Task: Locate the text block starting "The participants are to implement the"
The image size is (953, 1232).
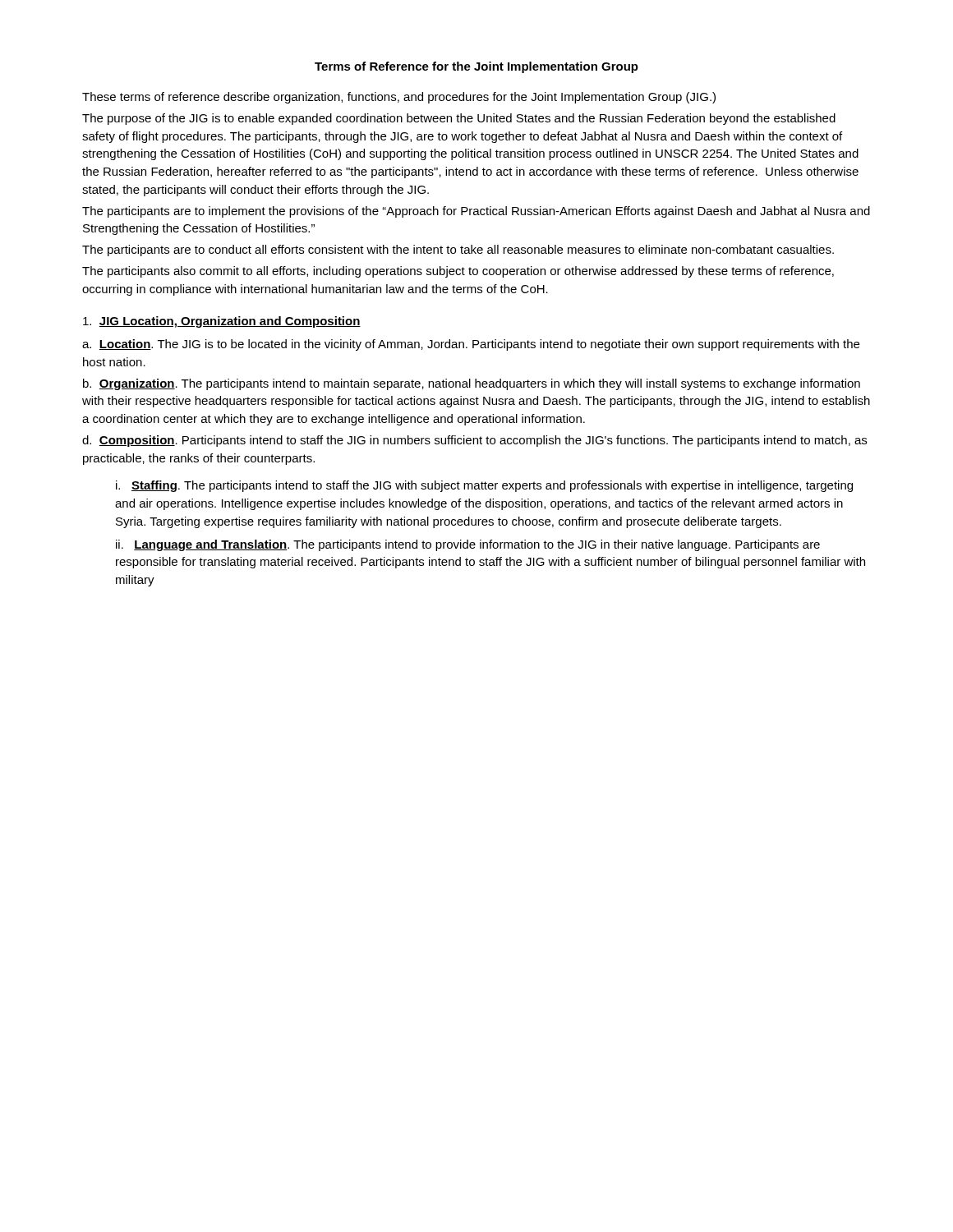Action: point(476,219)
